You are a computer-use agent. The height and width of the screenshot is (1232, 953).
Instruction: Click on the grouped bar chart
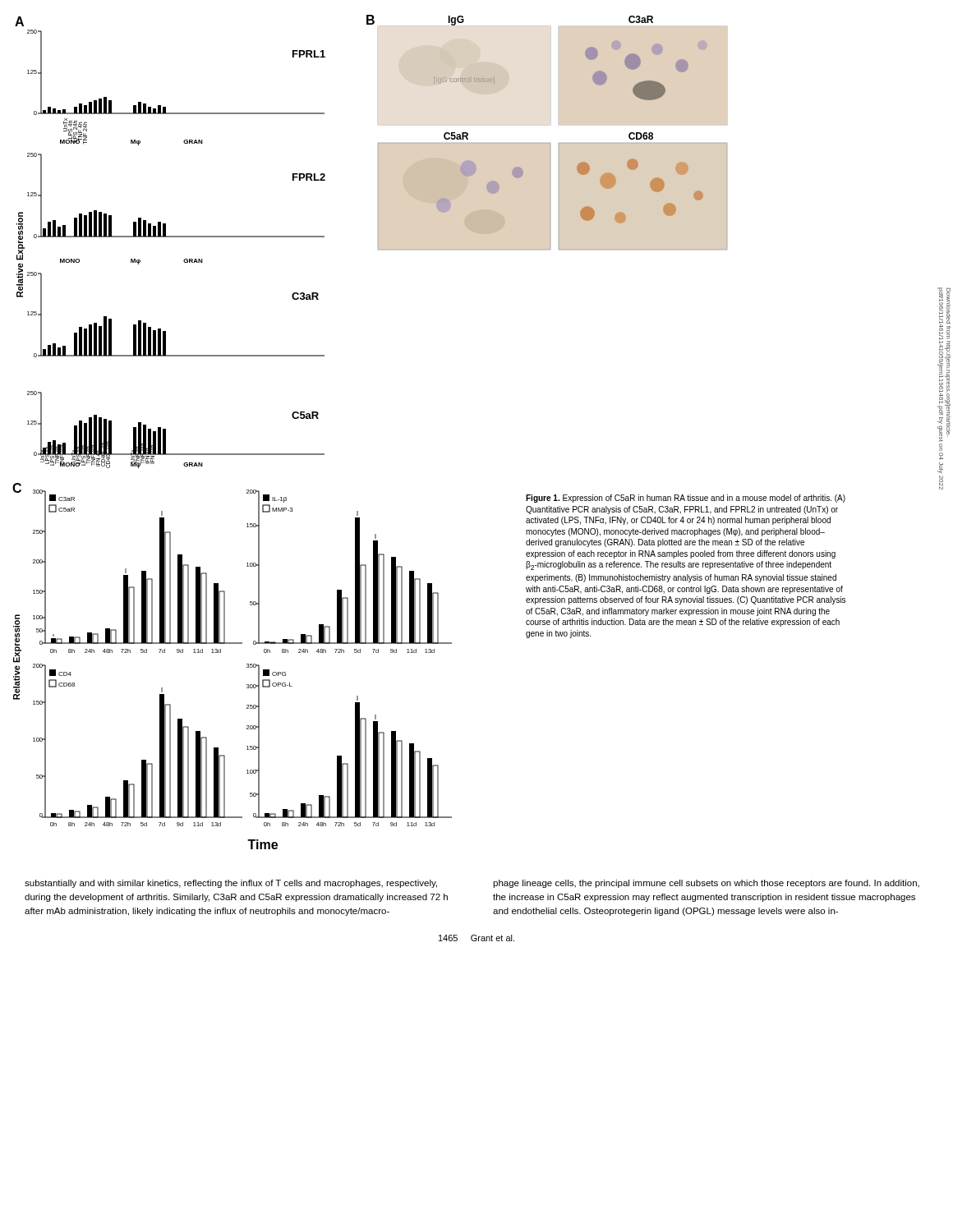coord(263,653)
